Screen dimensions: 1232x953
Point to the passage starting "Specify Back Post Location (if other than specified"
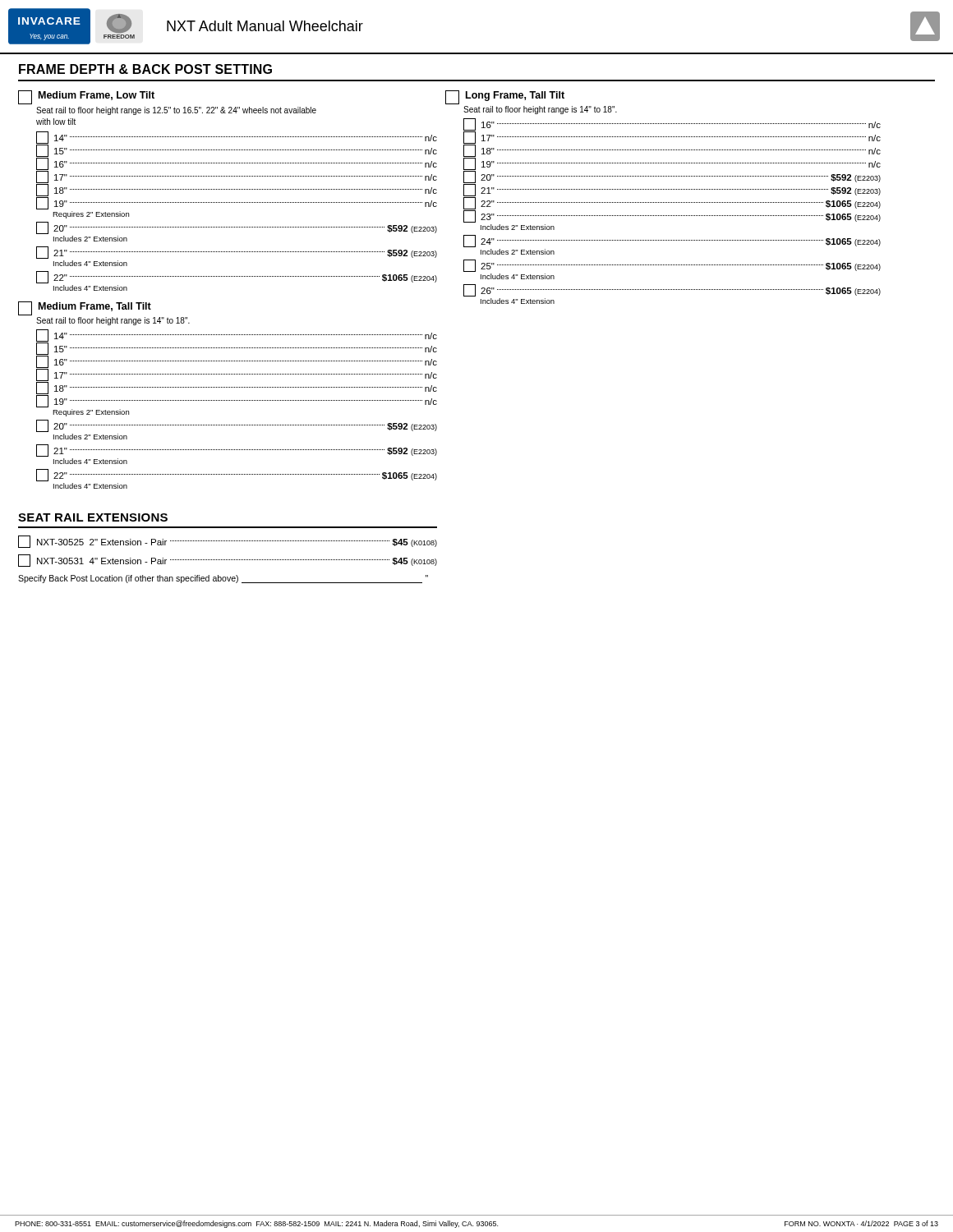pos(223,578)
